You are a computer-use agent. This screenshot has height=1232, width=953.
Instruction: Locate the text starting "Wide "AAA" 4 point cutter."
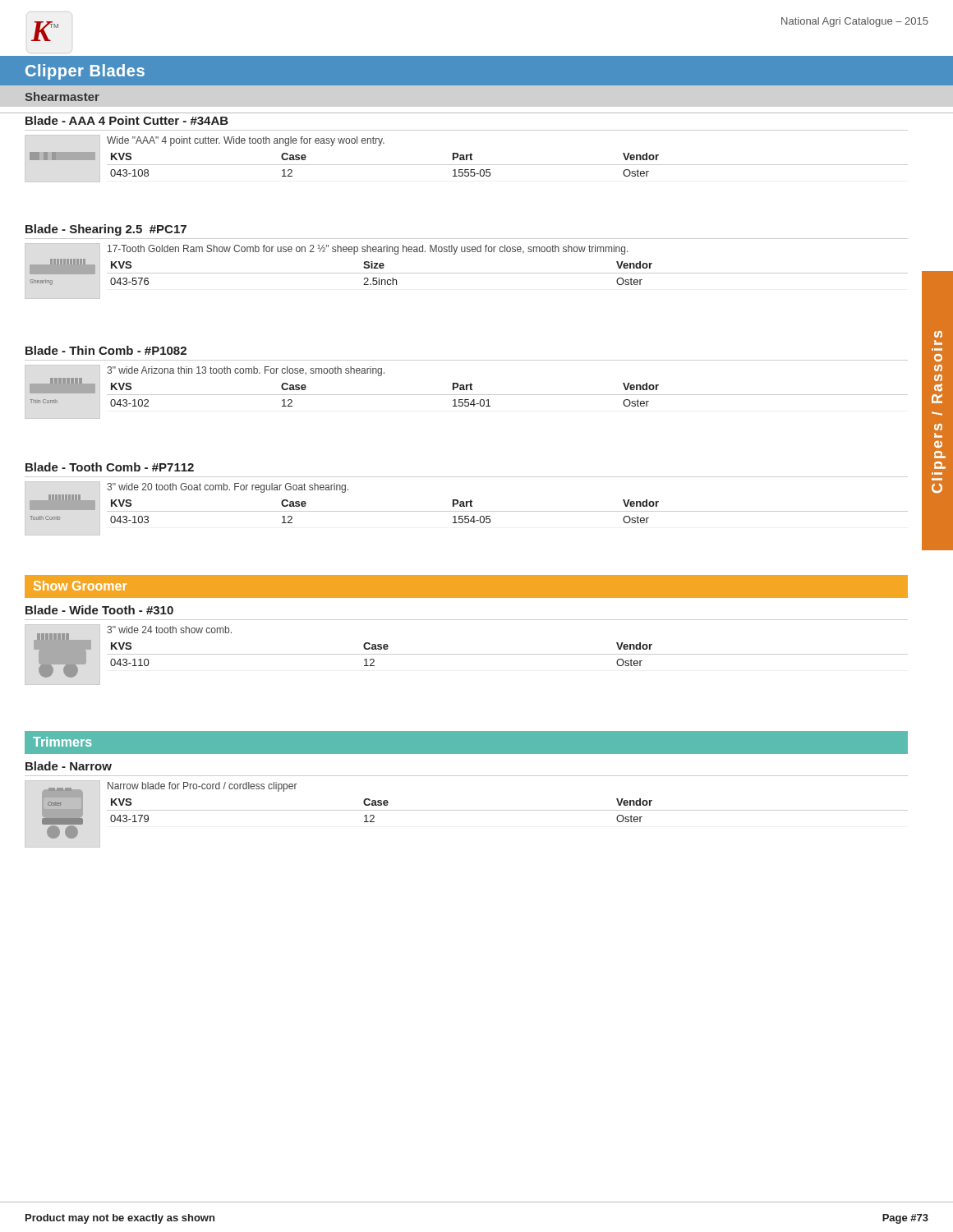[x=246, y=140]
